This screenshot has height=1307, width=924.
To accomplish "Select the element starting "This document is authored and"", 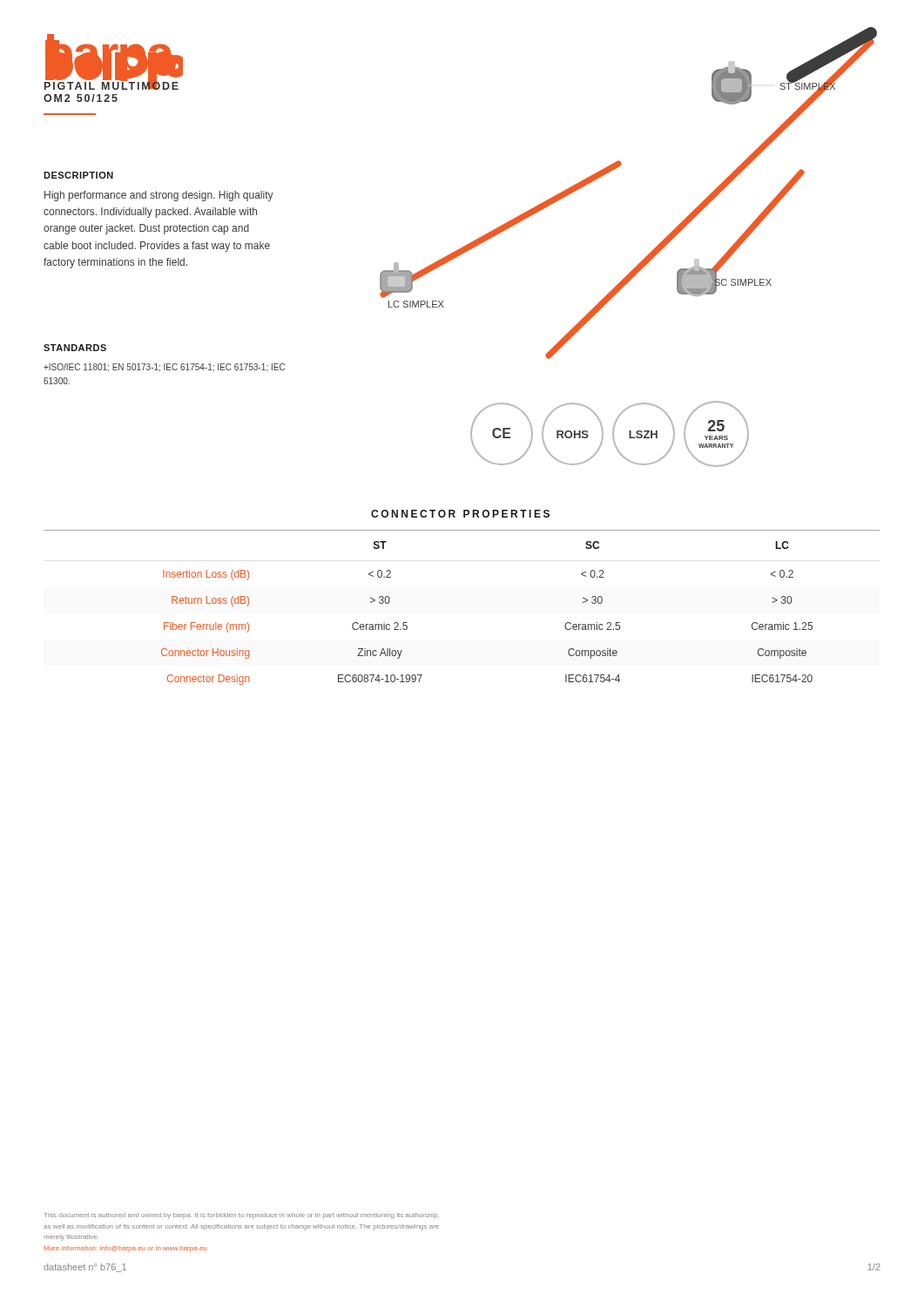I will tap(383, 1232).
